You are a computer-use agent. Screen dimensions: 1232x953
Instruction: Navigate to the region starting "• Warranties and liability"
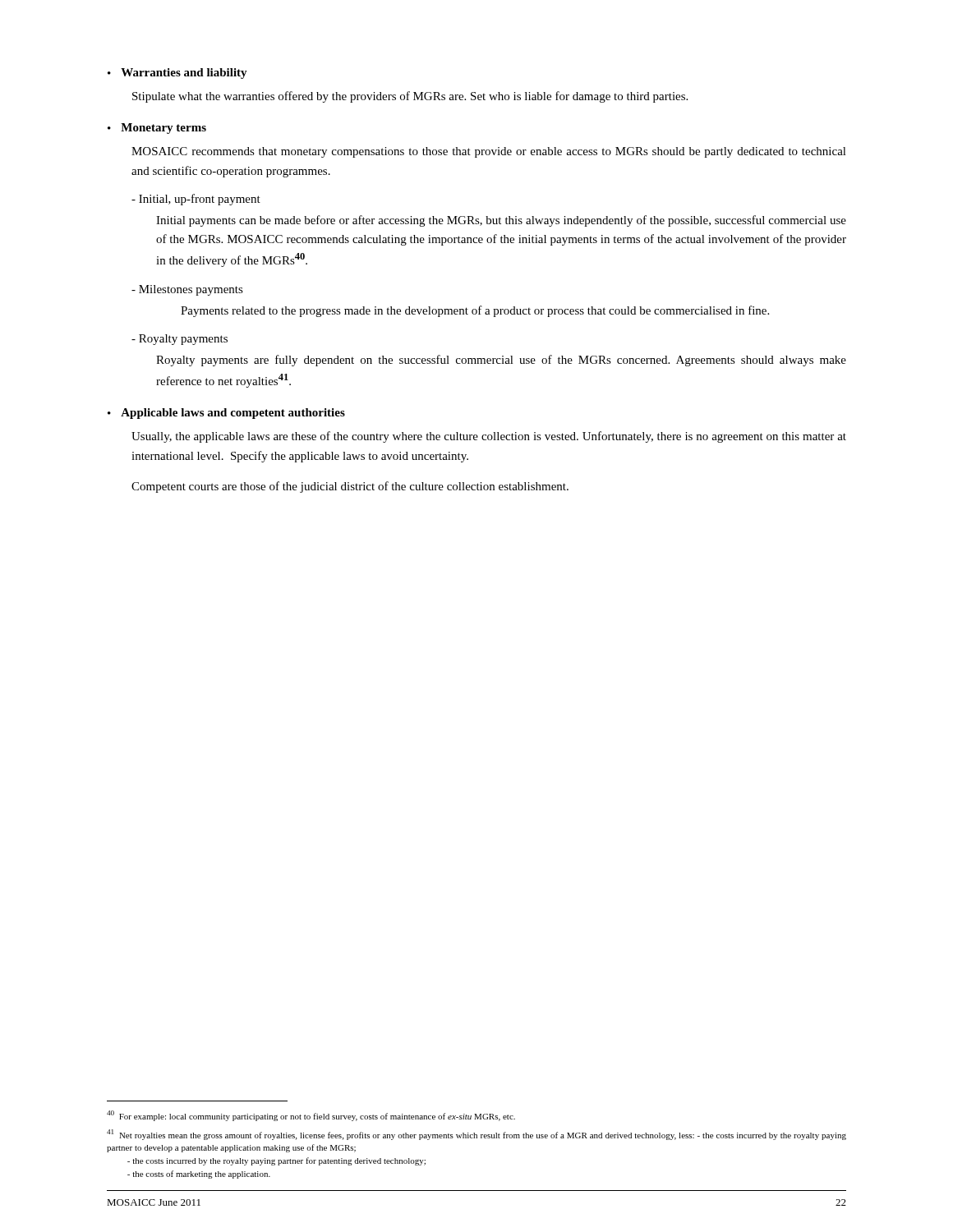[x=177, y=73]
